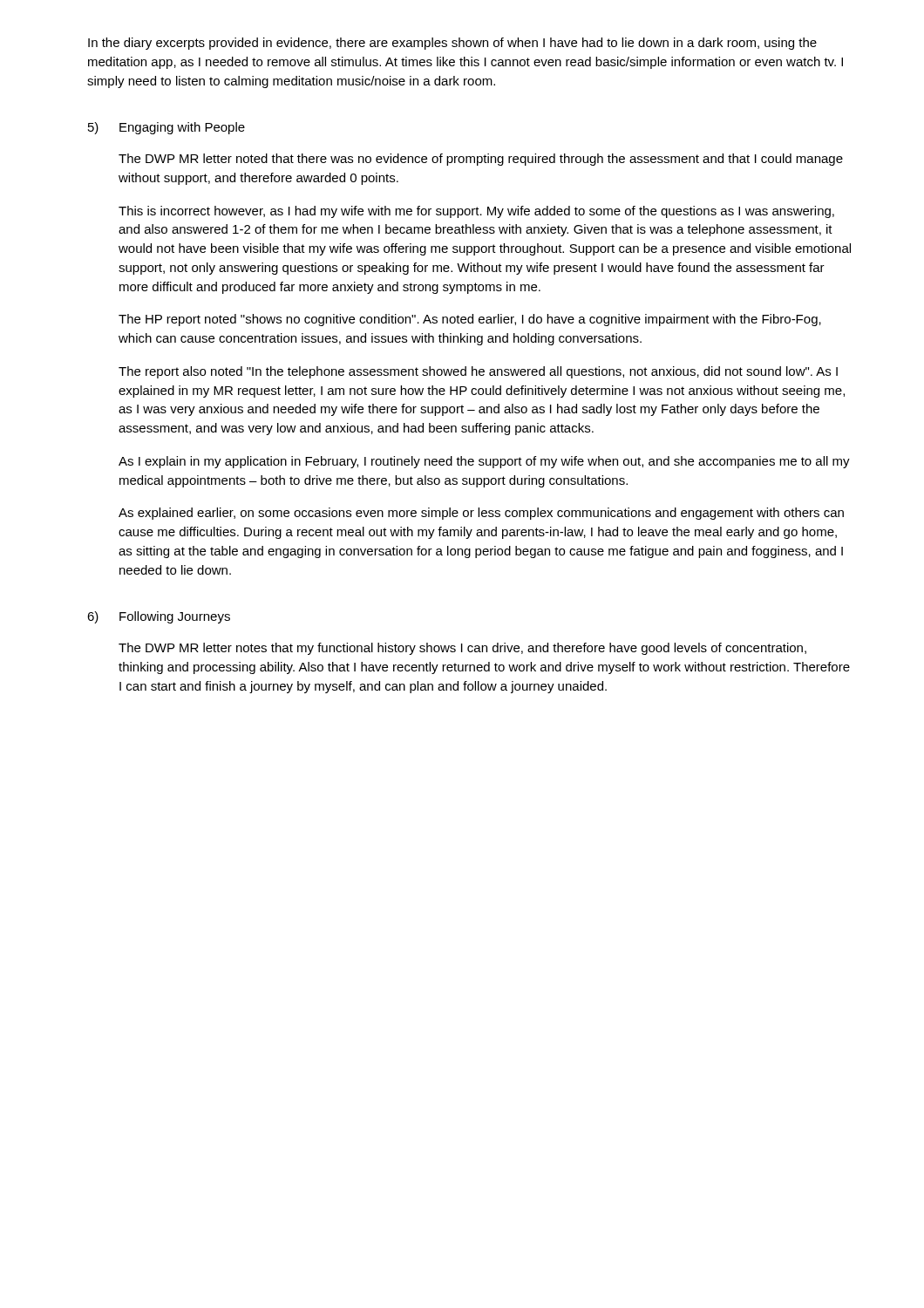
Task: Navigate to the block starting "As I explain"
Action: [x=484, y=470]
